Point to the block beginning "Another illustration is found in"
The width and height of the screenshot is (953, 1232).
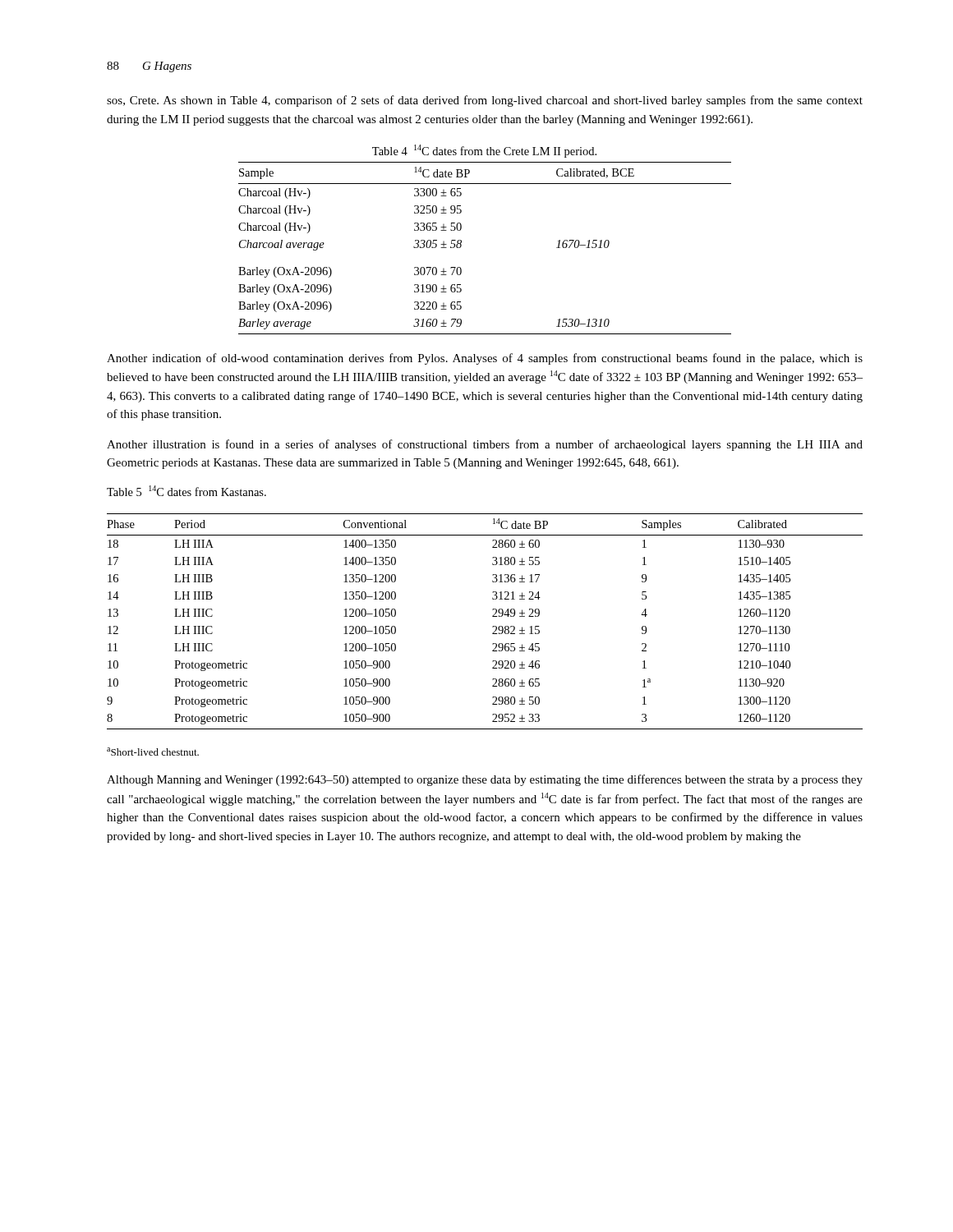[485, 453]
